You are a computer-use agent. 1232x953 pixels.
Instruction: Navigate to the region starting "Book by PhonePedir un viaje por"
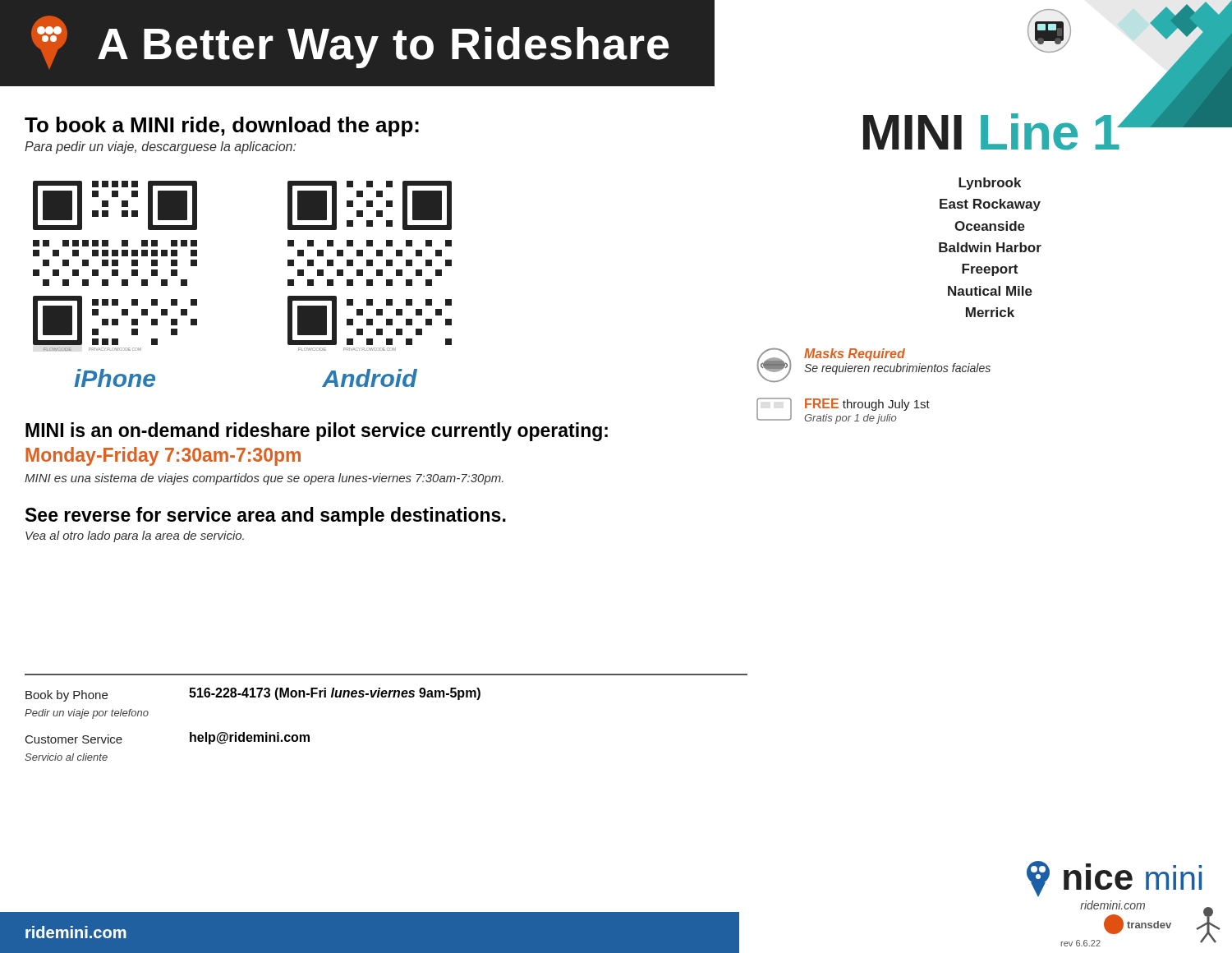pyautogui.click(x=87, y=703)
